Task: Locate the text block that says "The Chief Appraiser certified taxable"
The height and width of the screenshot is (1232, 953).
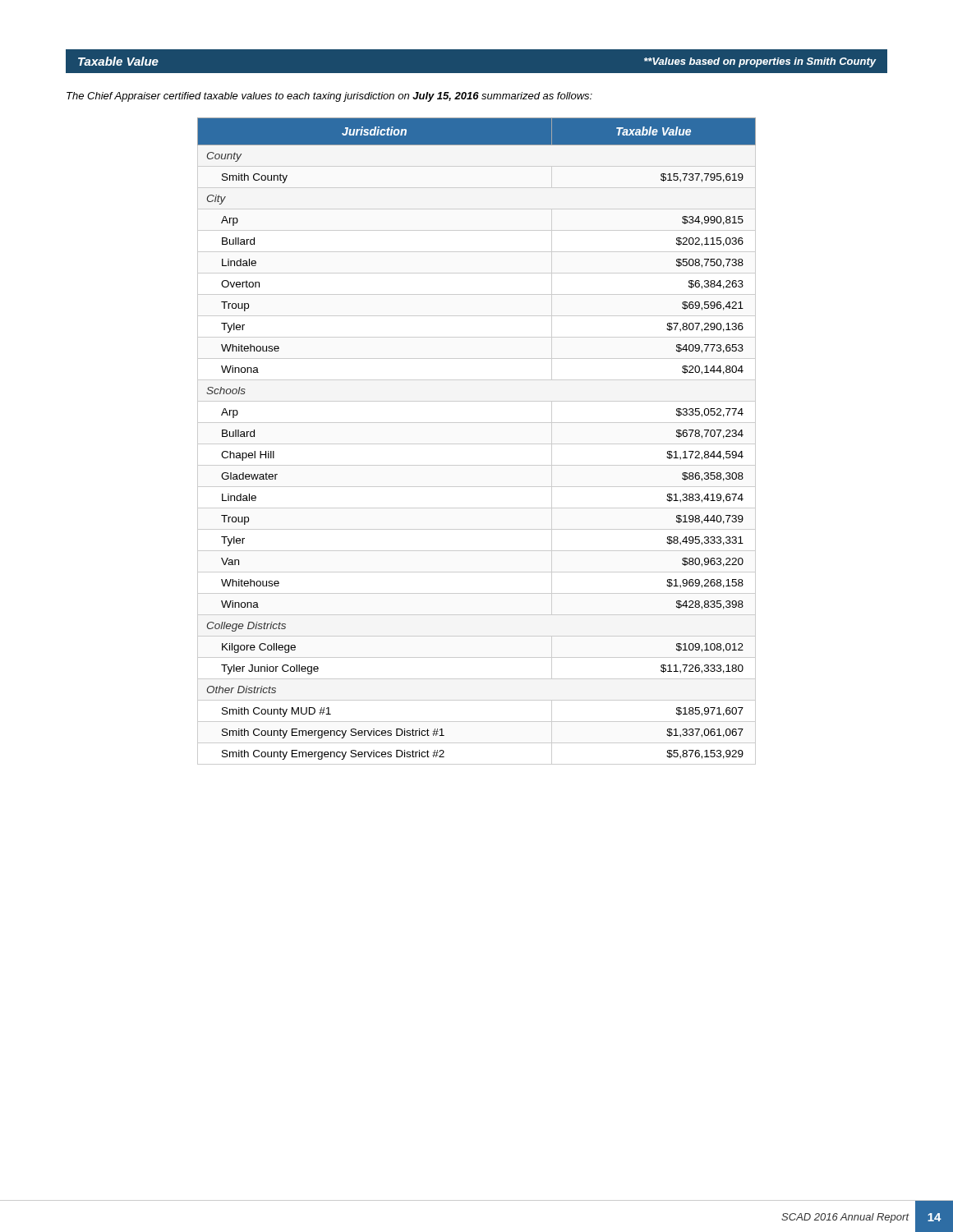Action: pyautogui.click(x=329, y=96)
